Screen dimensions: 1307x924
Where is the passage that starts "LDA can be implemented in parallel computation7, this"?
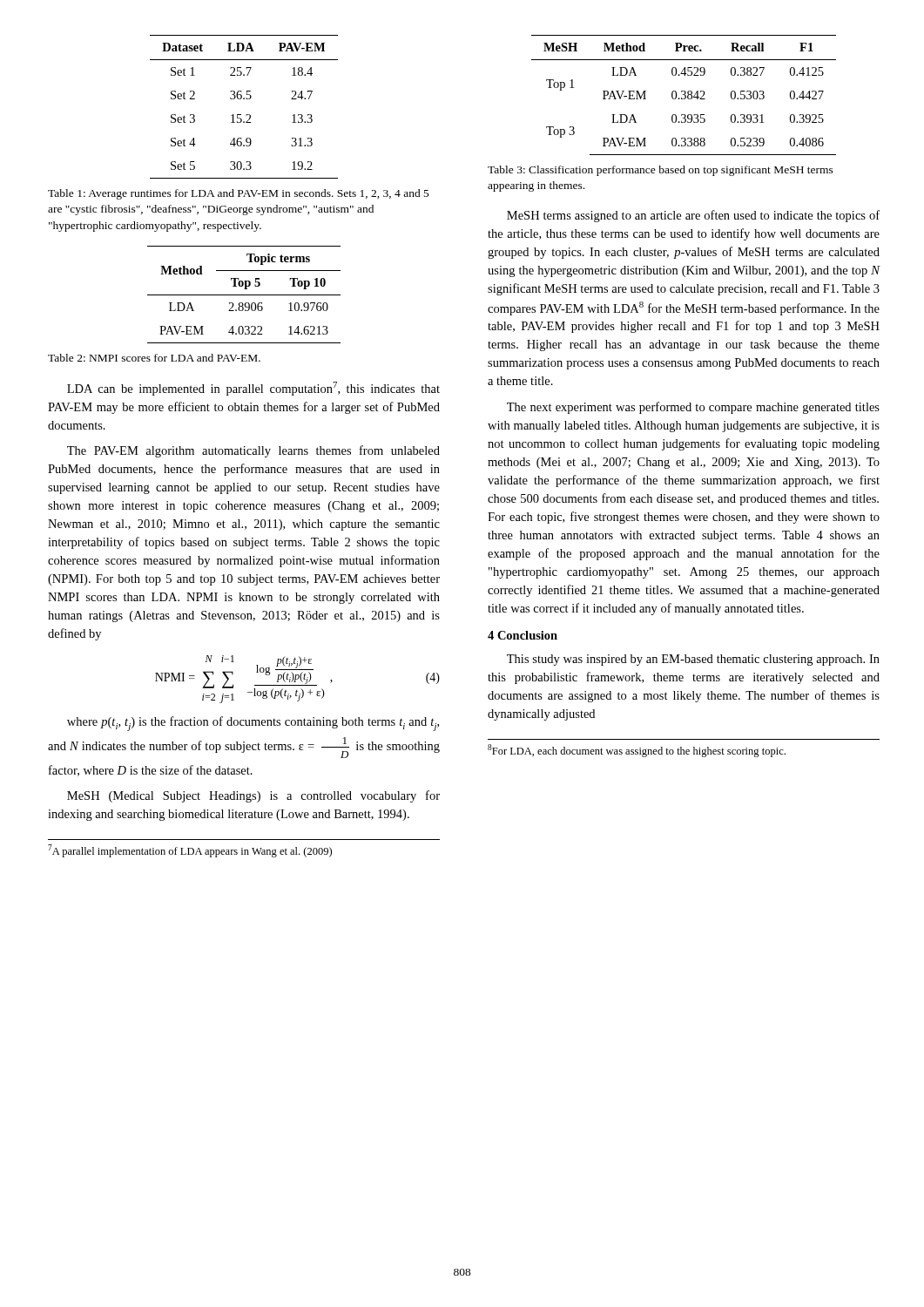244,406
